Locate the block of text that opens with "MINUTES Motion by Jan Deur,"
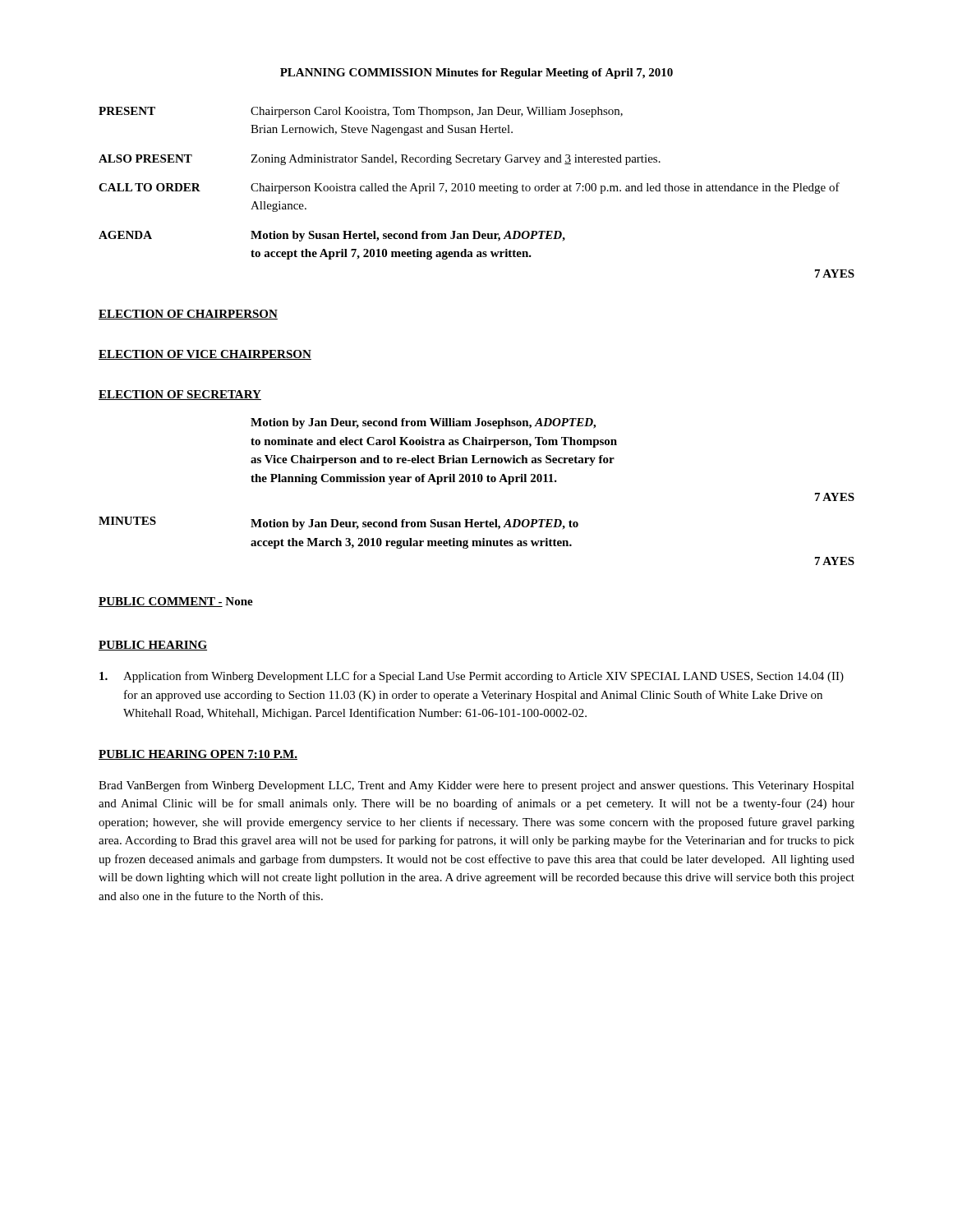 pyautogui.click(x=476, y=533)
